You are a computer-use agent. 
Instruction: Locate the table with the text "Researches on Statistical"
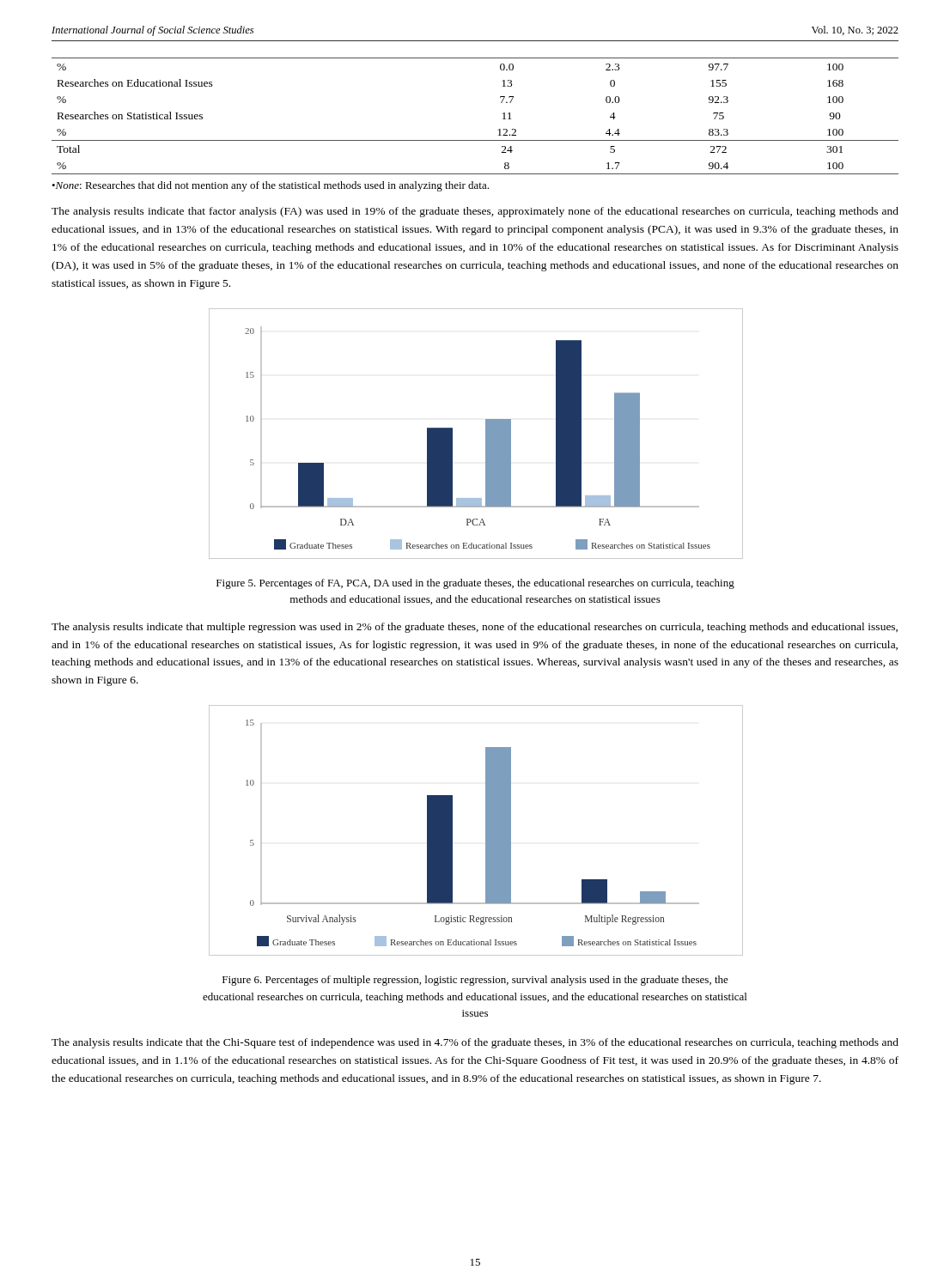click(x=475, y=116)
